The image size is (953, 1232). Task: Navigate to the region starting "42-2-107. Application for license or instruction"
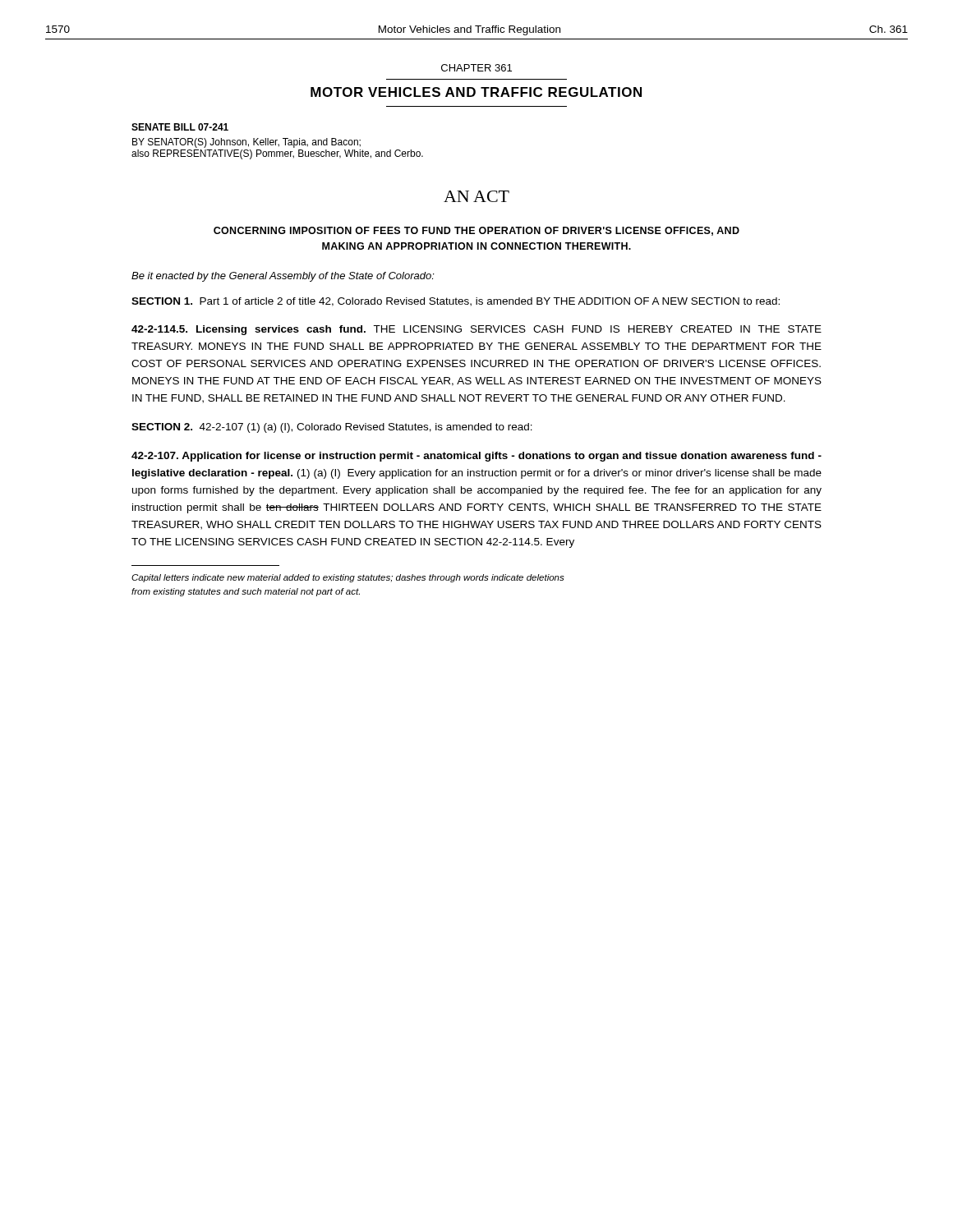476,498
